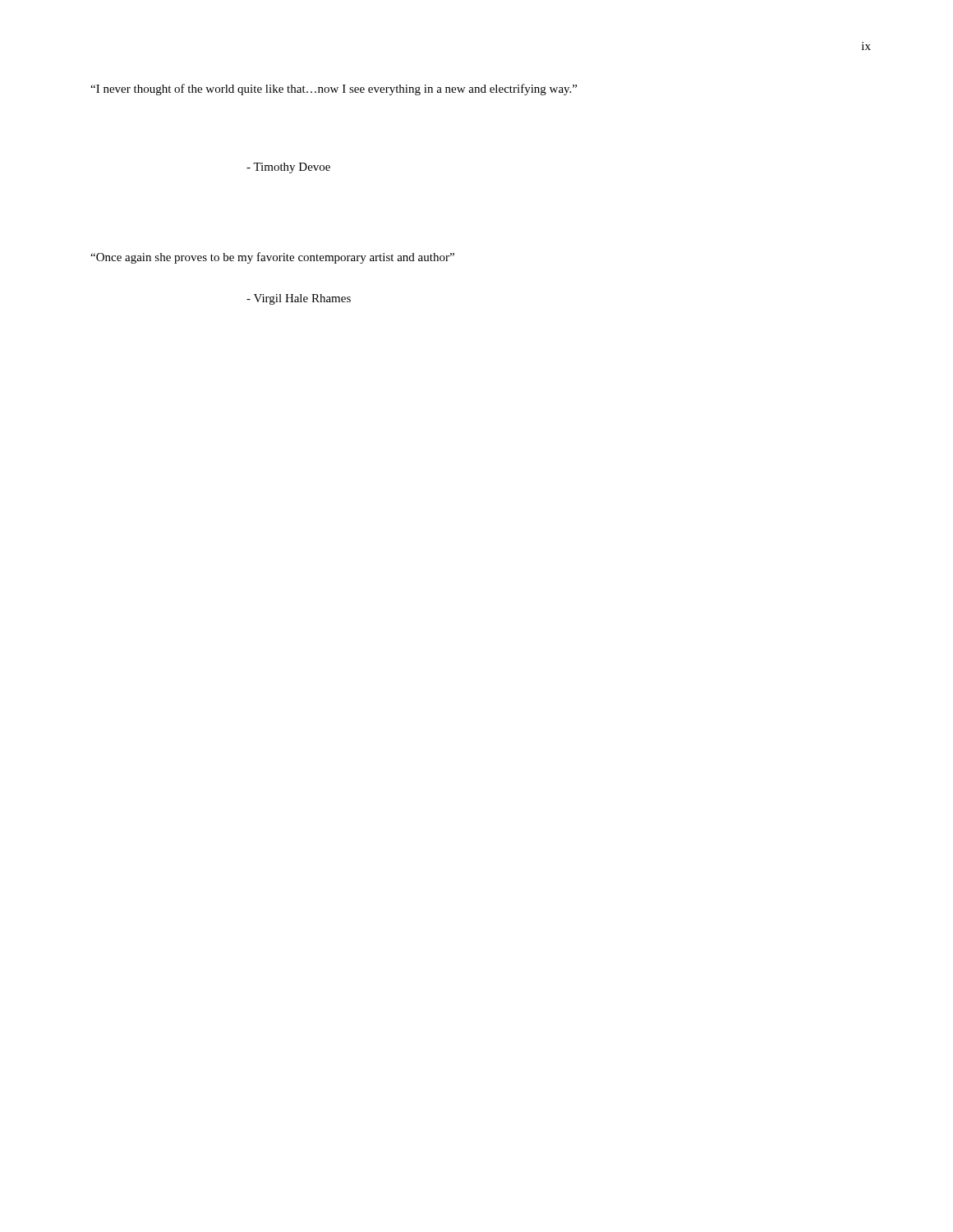Select the block starting "“I never thought of the world quite"
The image size is (953, 1232).
334,89
